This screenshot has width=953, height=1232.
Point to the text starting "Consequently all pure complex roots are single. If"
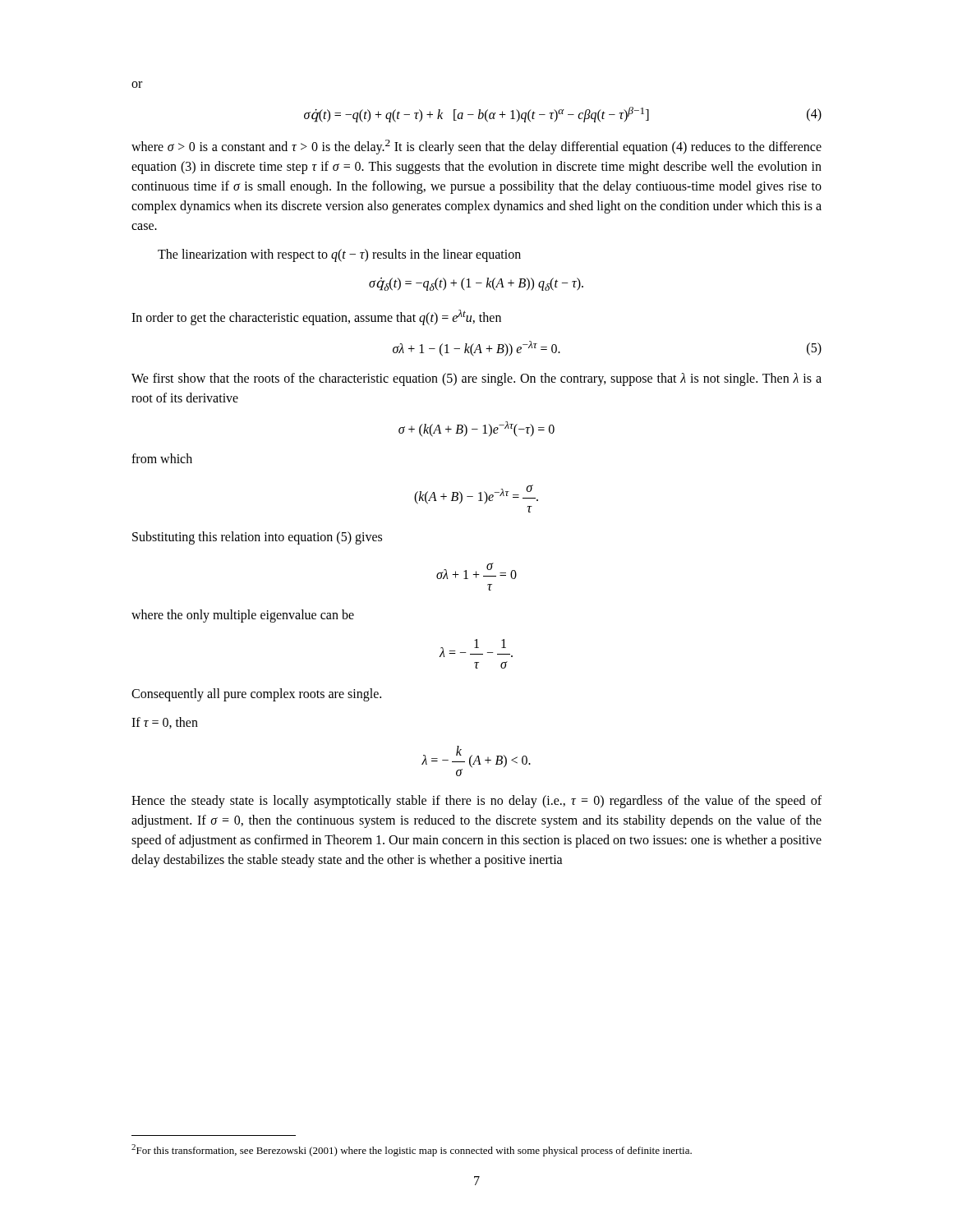pyautogui.click(x=256, y=695)
